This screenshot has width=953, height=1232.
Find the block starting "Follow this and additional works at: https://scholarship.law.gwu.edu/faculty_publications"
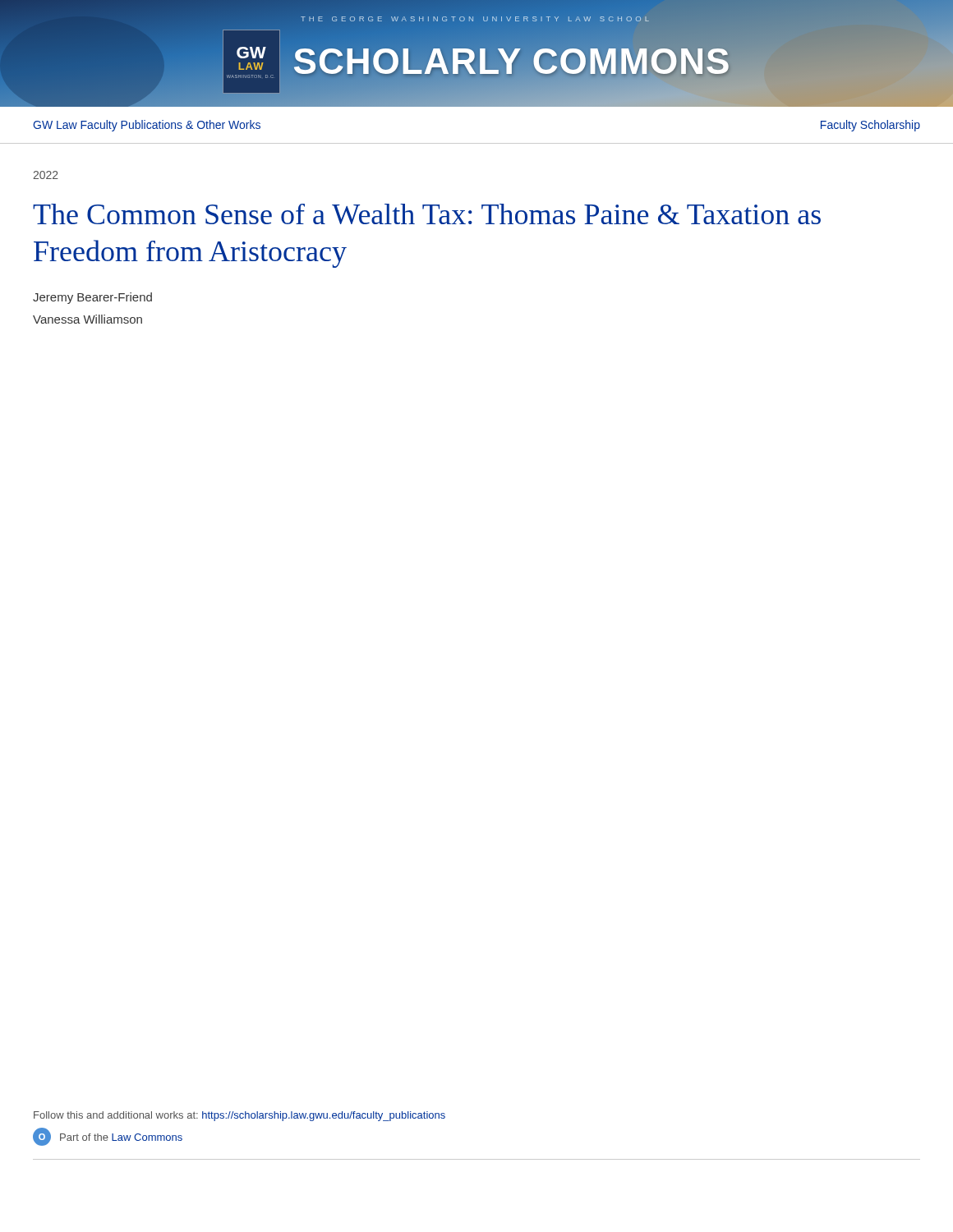pyautogui.click(x=239, y=1115)
